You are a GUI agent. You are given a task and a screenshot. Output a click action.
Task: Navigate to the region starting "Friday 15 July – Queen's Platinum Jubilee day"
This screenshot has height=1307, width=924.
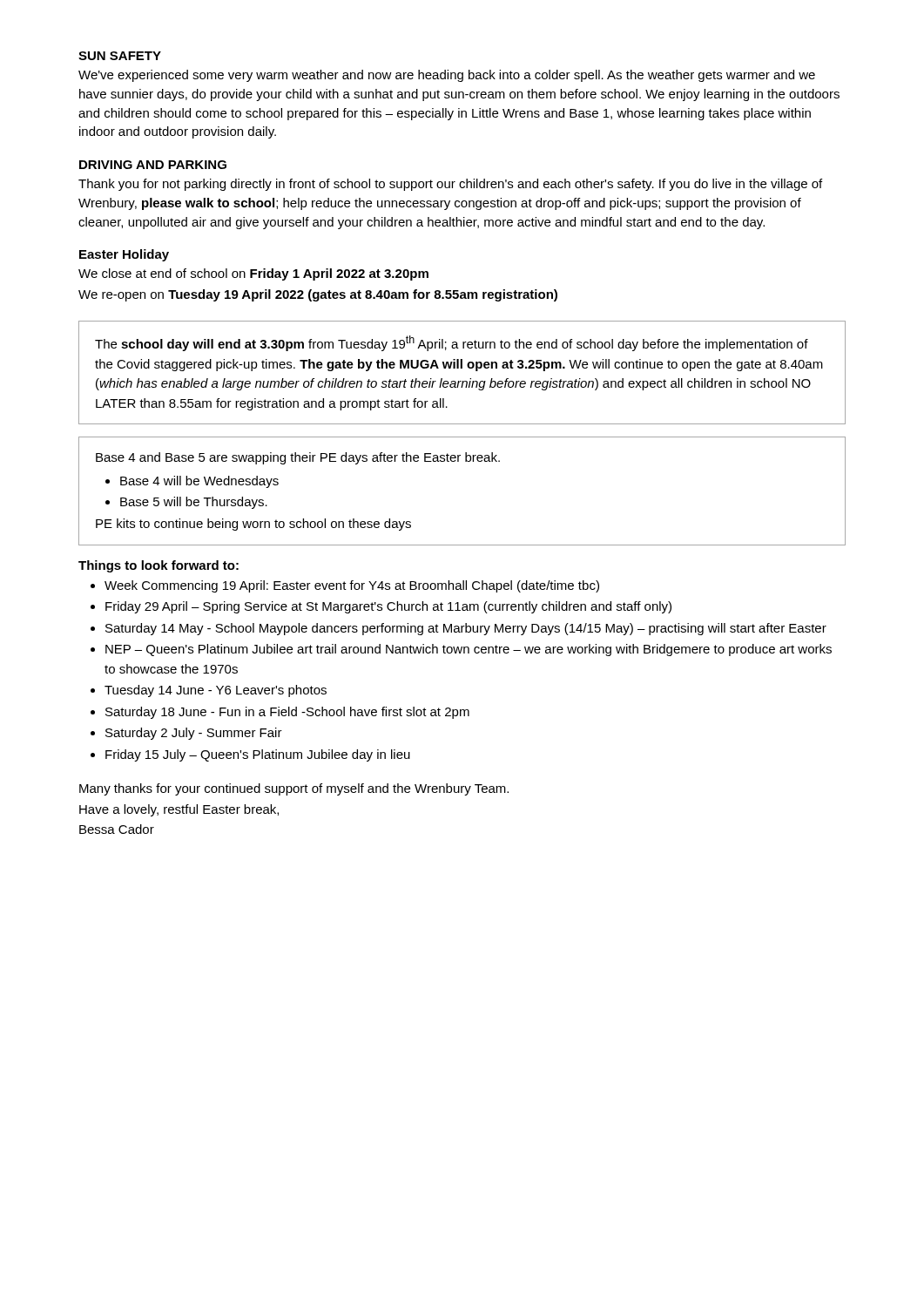[x=258, y=754]
